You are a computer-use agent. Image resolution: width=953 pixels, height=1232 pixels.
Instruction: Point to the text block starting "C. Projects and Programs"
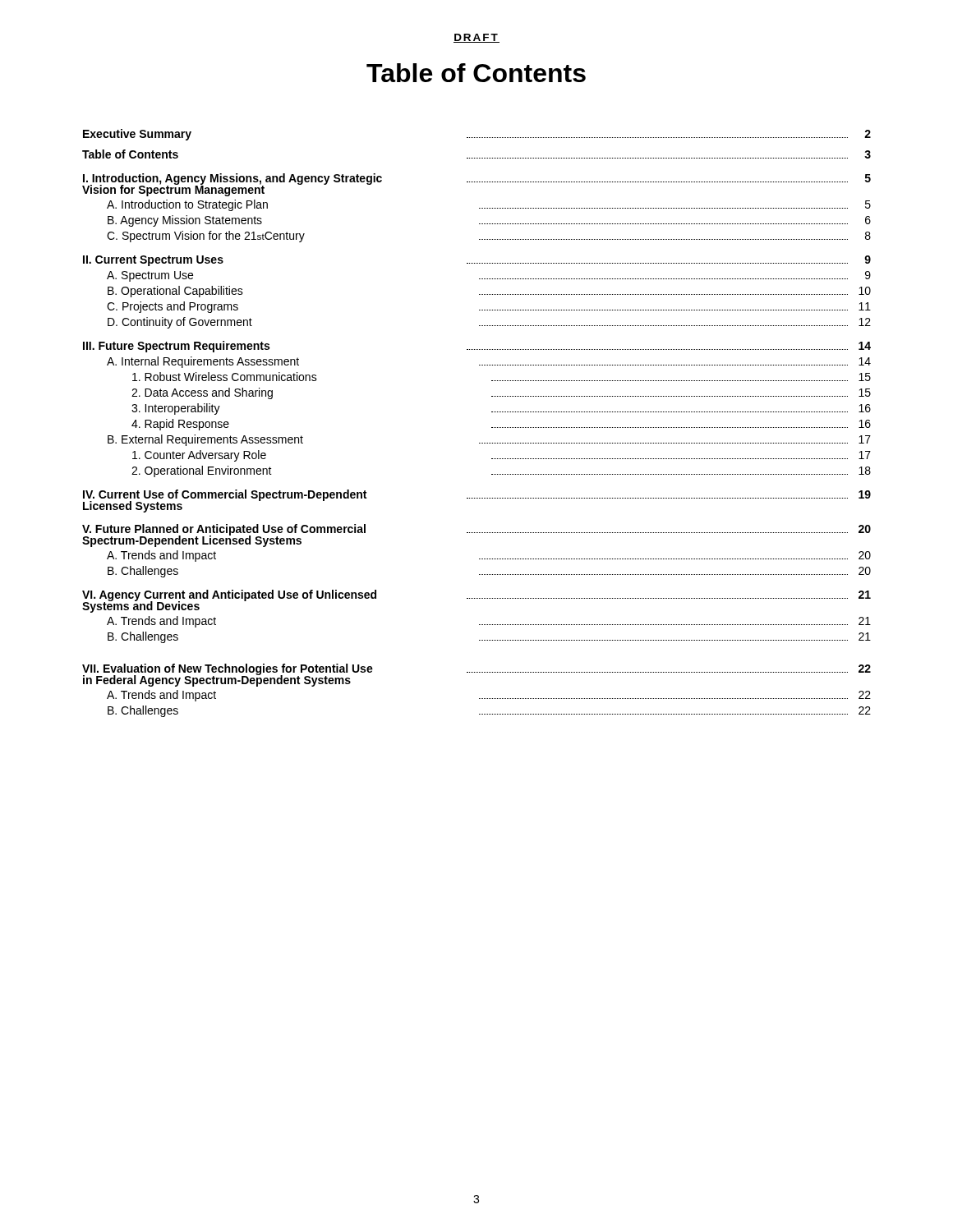489,307
